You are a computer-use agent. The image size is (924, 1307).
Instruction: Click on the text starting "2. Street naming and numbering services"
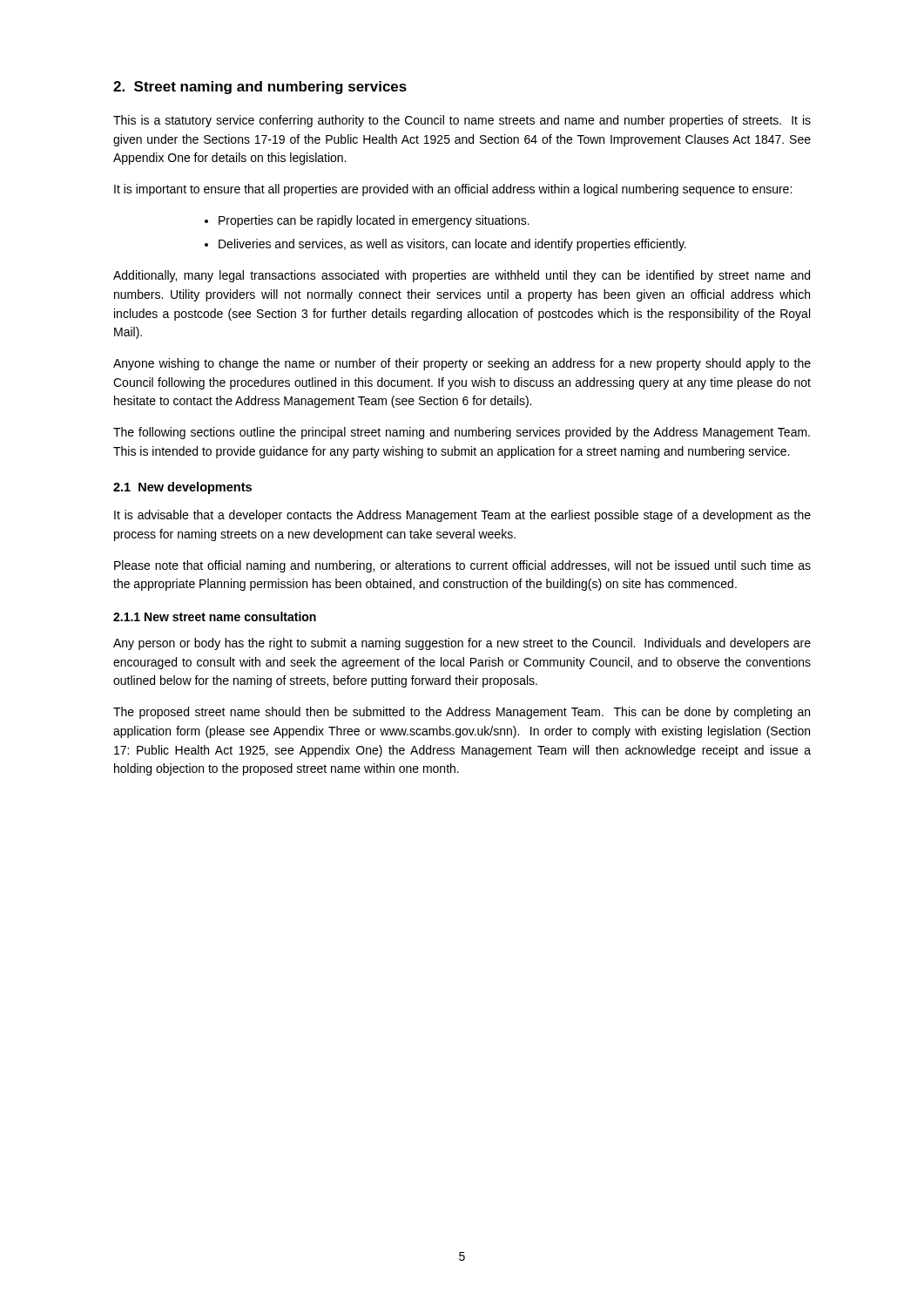click(260, 88)
